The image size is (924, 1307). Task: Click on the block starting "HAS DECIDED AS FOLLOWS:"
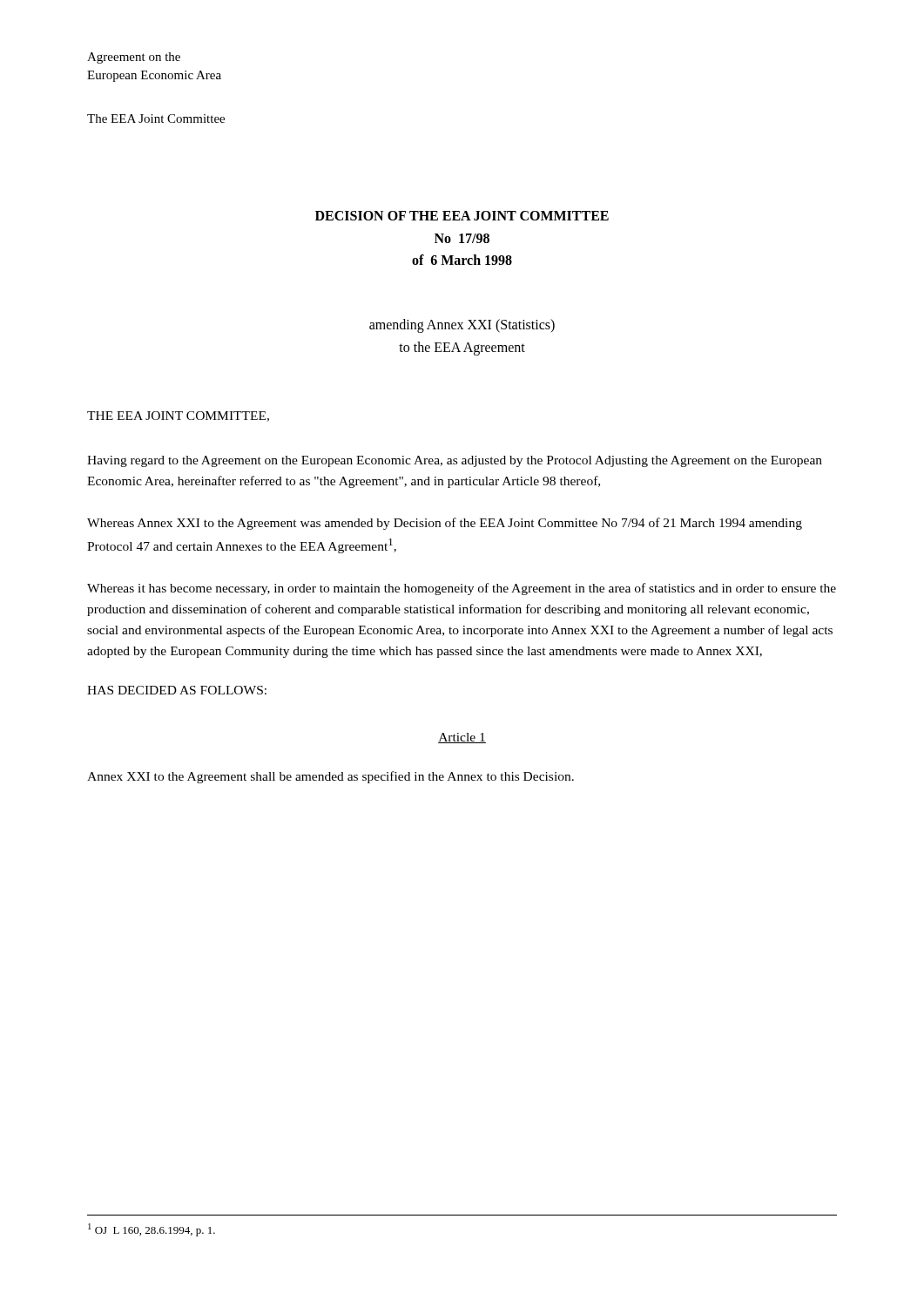(177, 690)
